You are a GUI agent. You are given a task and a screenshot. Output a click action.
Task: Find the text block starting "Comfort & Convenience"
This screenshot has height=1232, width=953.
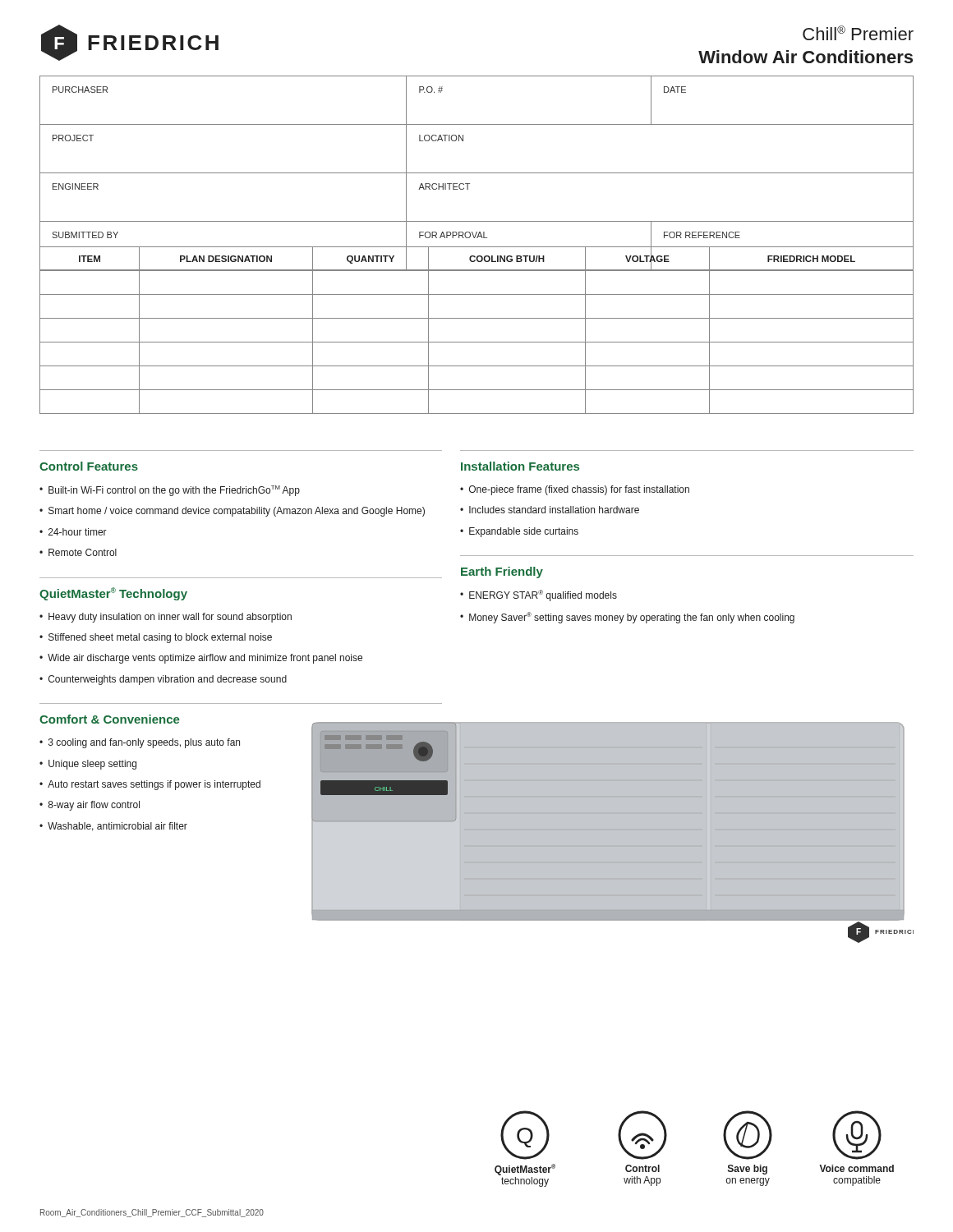pos(110,719)
